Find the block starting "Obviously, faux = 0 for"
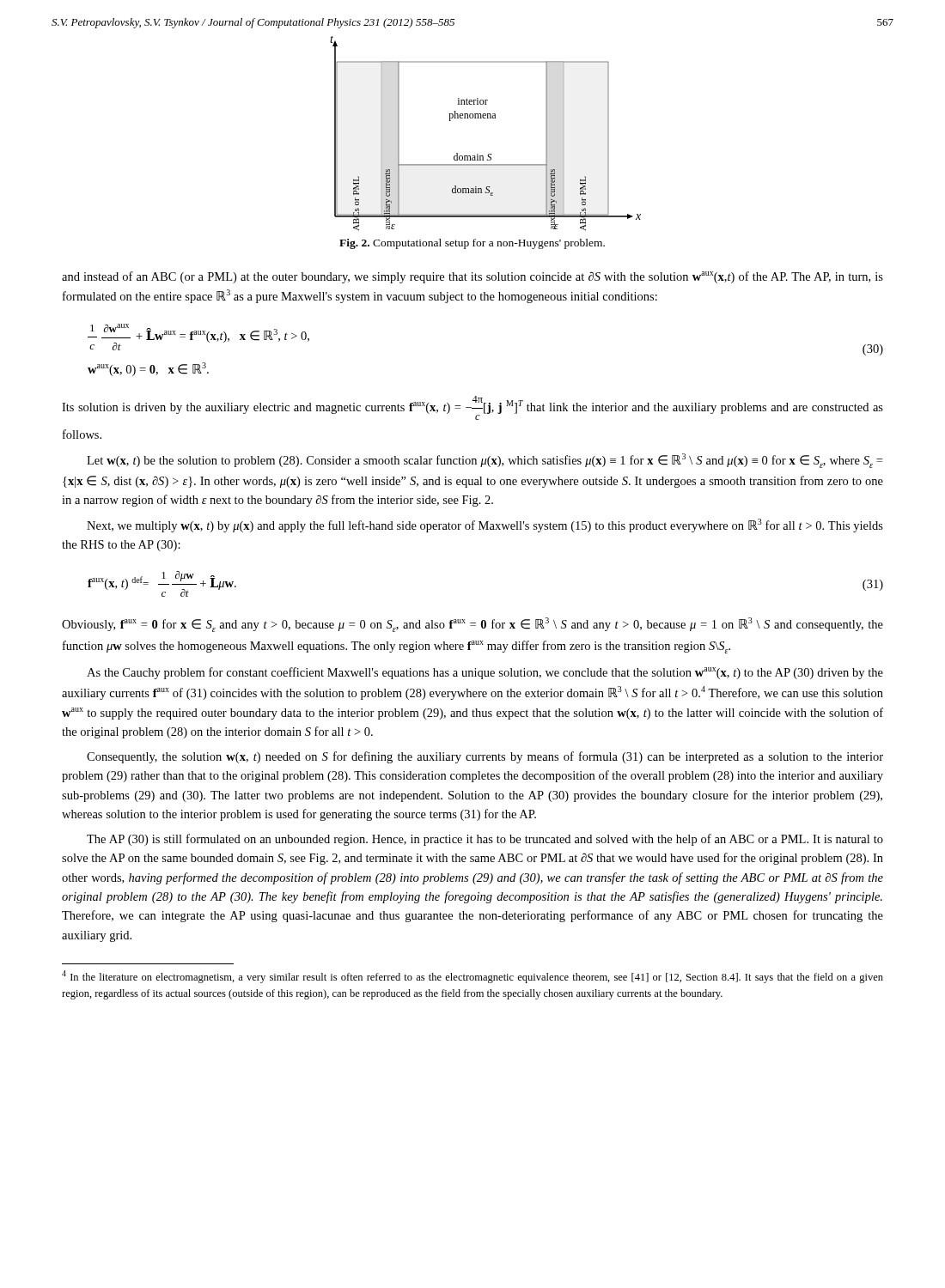Viewport: 945px width, 1288px height. tap(472, 635)
